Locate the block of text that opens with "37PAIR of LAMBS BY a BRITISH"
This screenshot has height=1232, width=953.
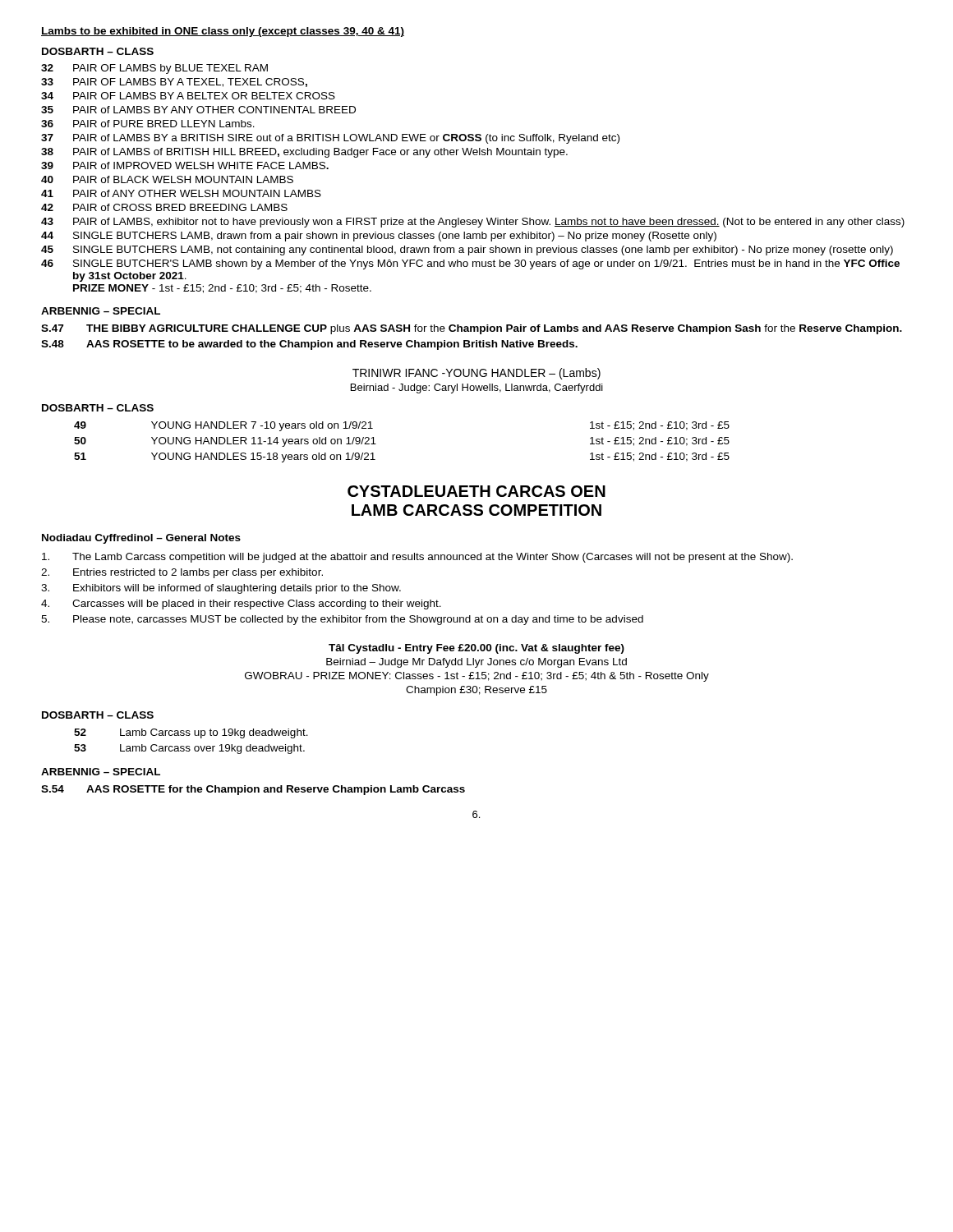click(x=476, y=138)
